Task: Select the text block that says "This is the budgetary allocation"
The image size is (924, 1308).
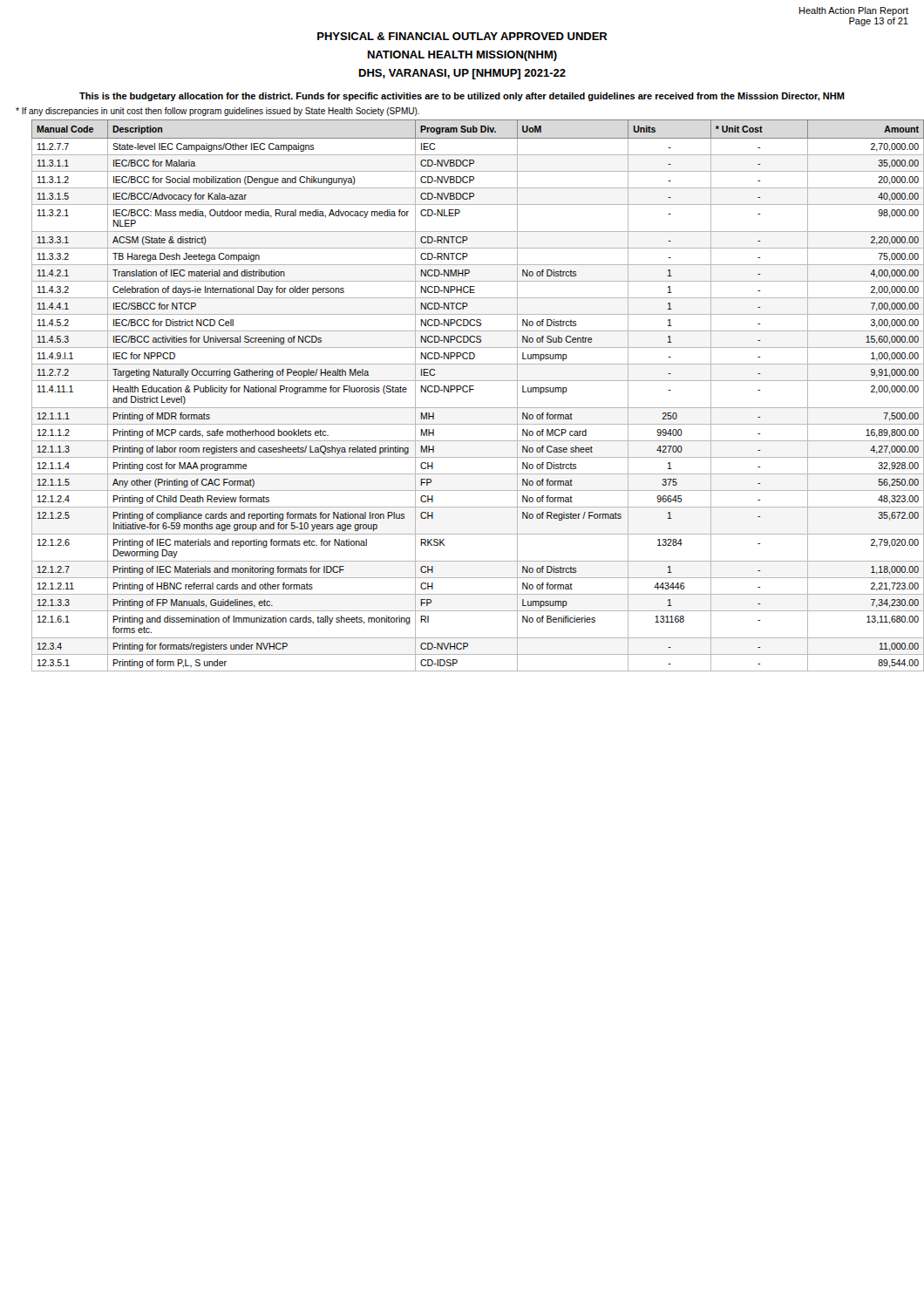Action: [x=462, y=96]
